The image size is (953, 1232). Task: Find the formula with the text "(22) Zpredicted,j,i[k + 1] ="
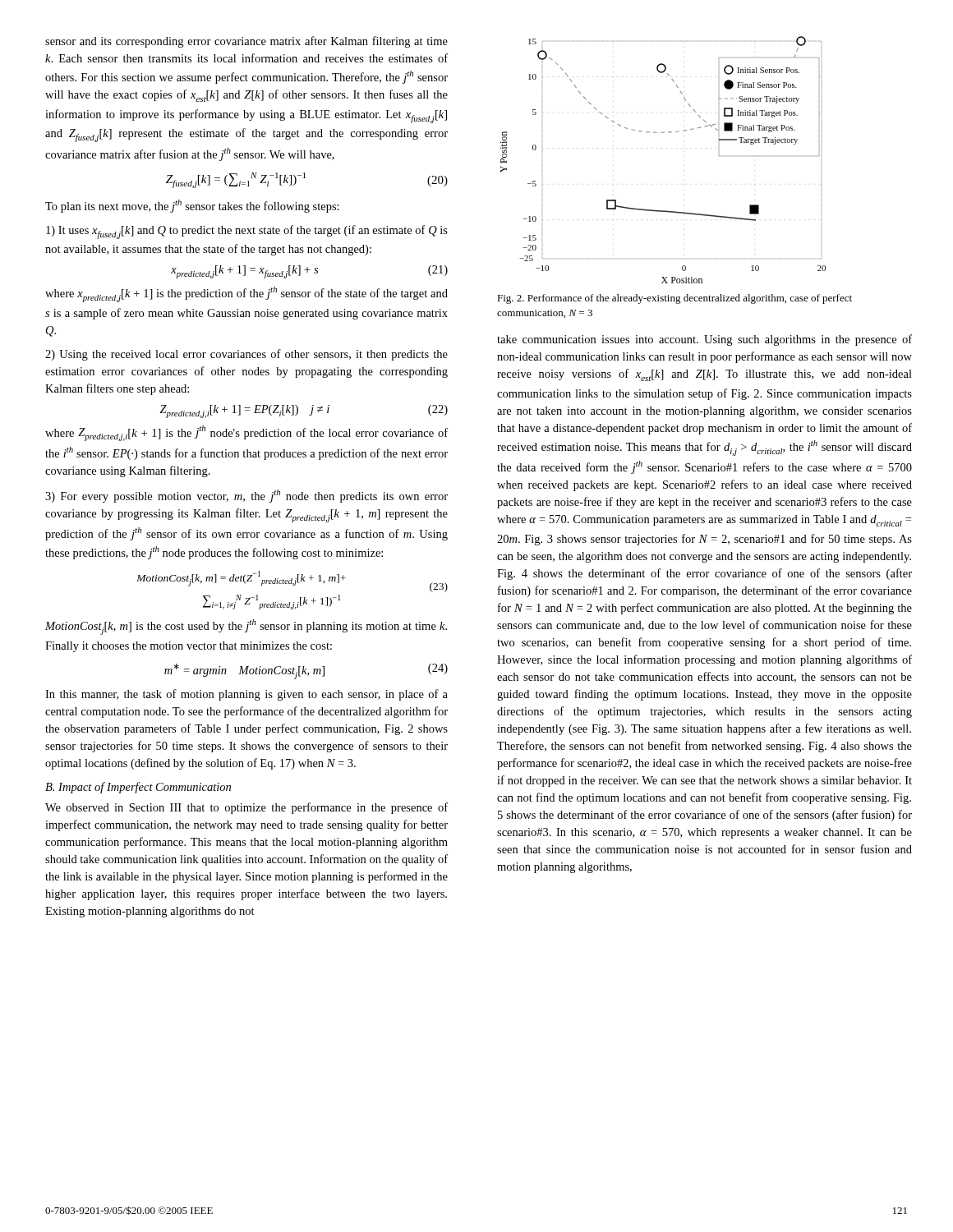[304, 410]
